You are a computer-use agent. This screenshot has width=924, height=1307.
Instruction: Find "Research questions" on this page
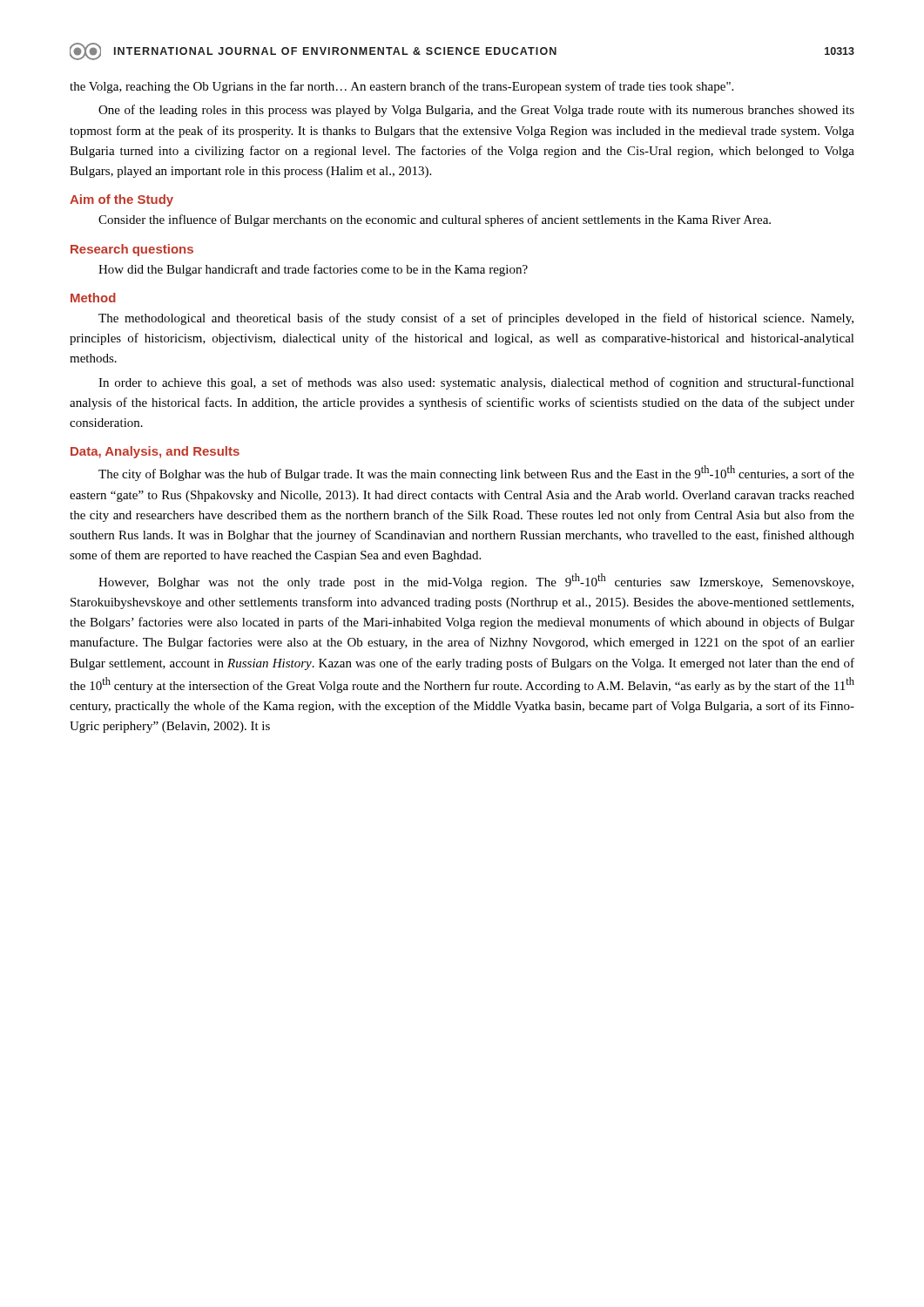pos(132,248)
